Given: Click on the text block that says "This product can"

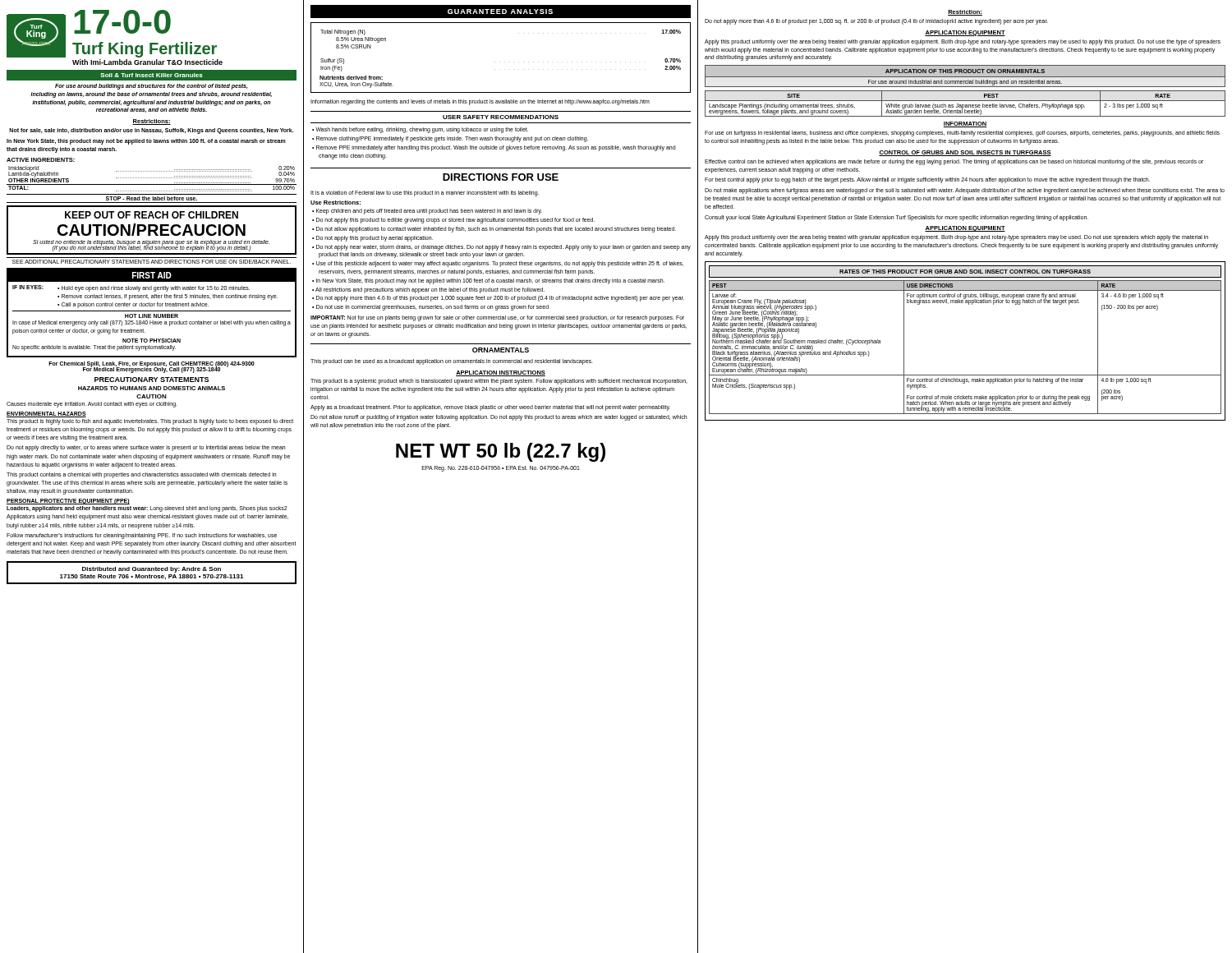Looking at the screenshot, I should [501, 362].
